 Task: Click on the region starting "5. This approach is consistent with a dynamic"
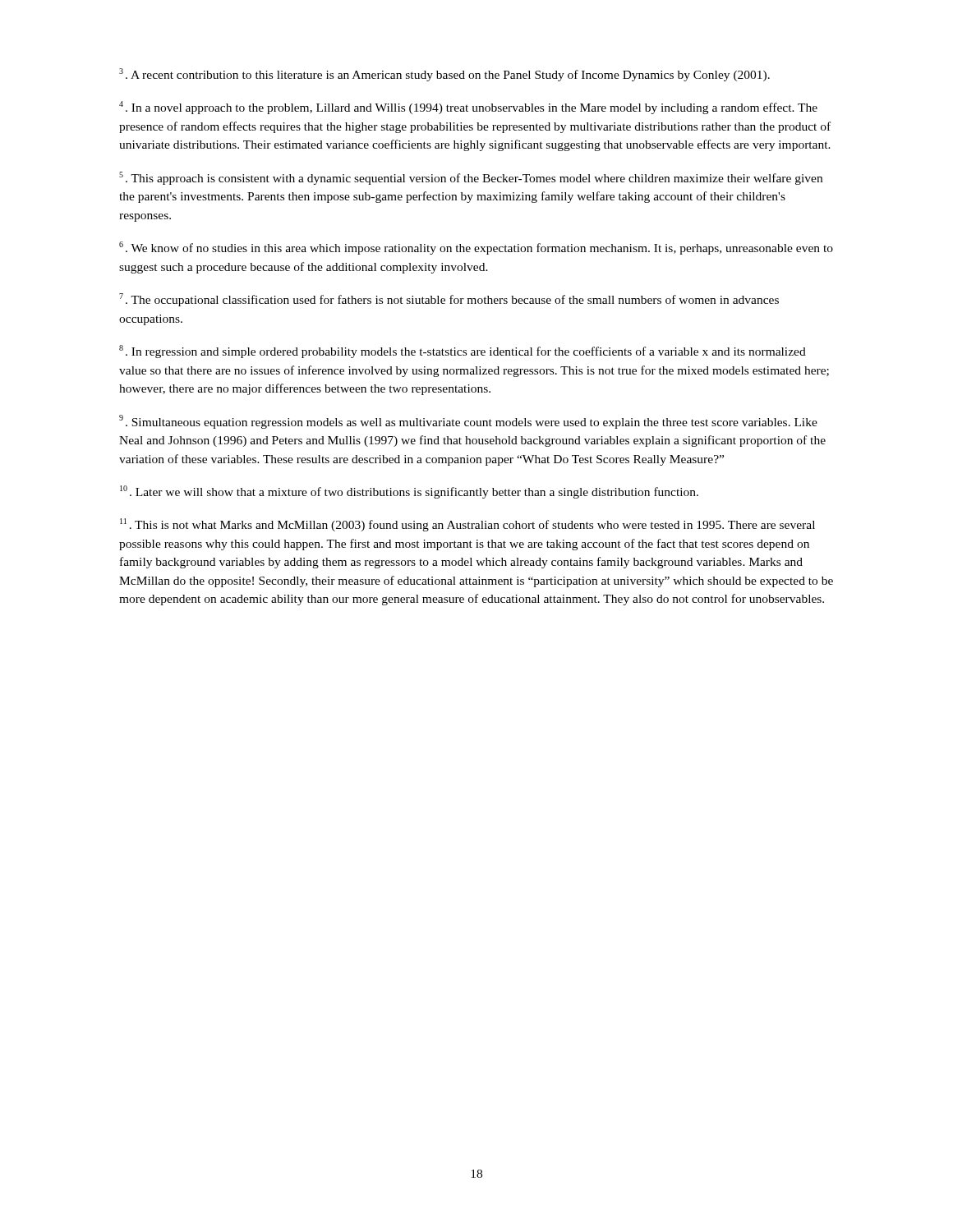(471, 196)
